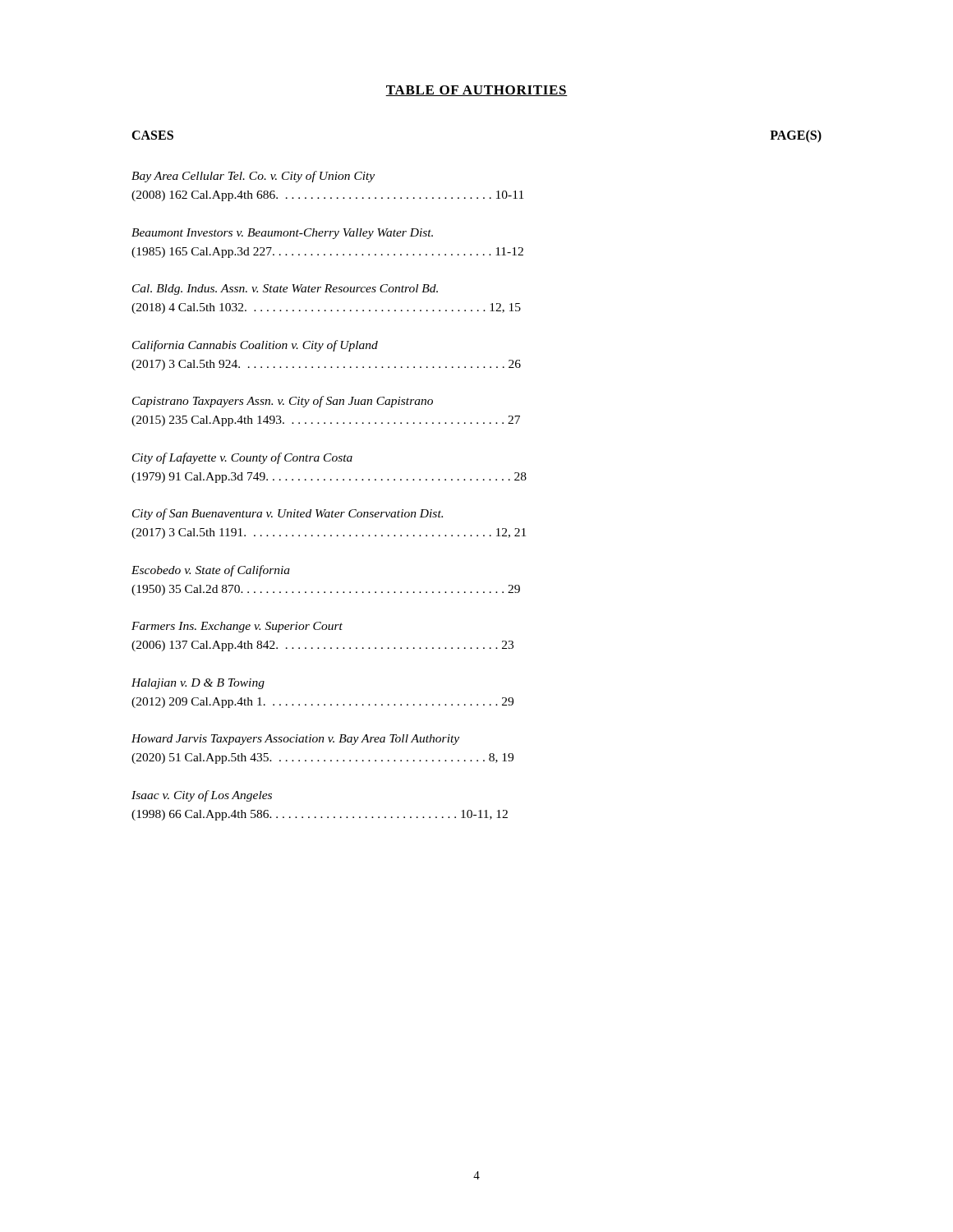Click the passage that begins "Farmers Ins. Exchange"
This screenshot has height=1232, width=953.
click(x=237, y=627)
